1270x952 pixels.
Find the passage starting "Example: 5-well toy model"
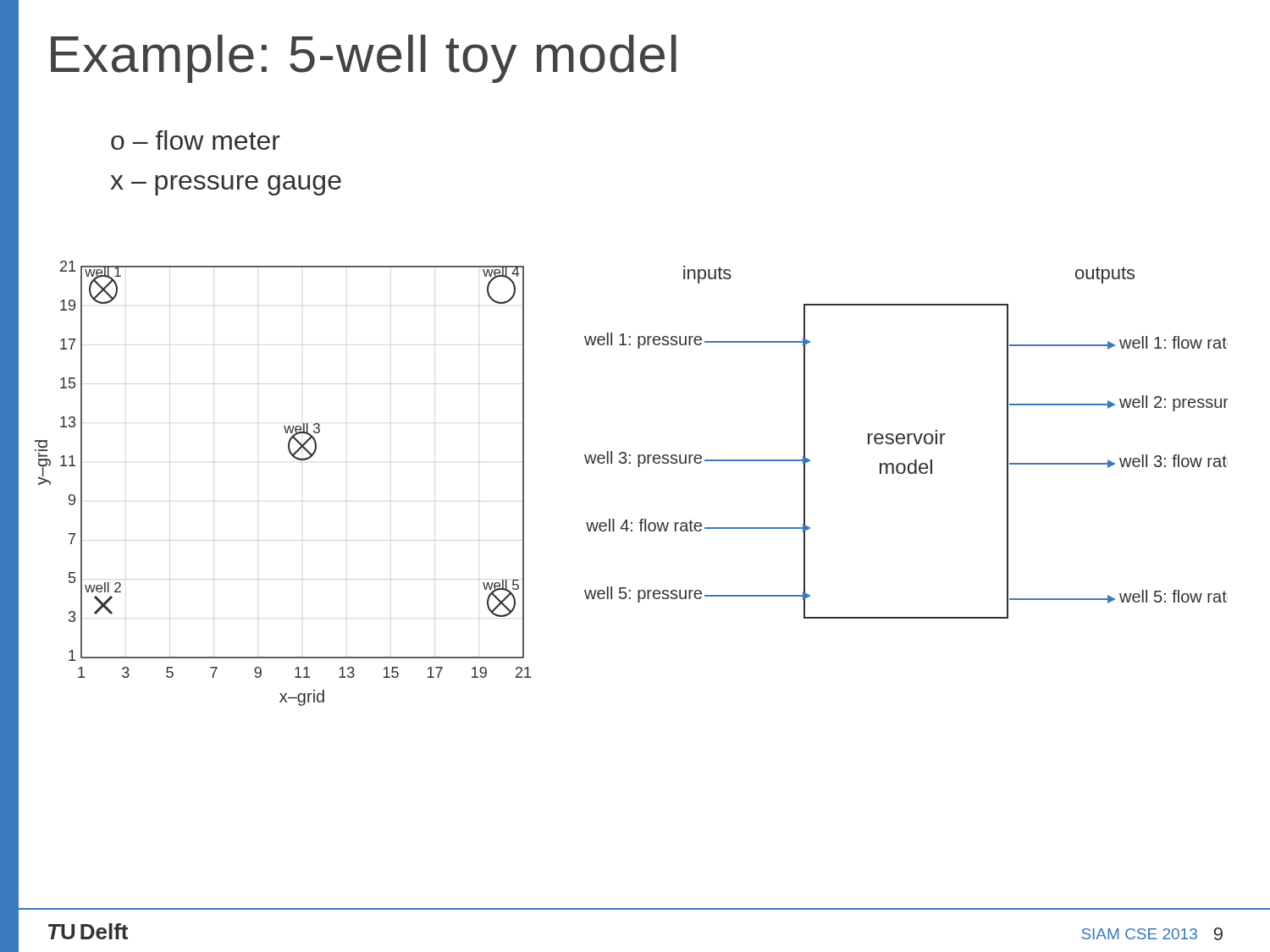pos(364,54)
